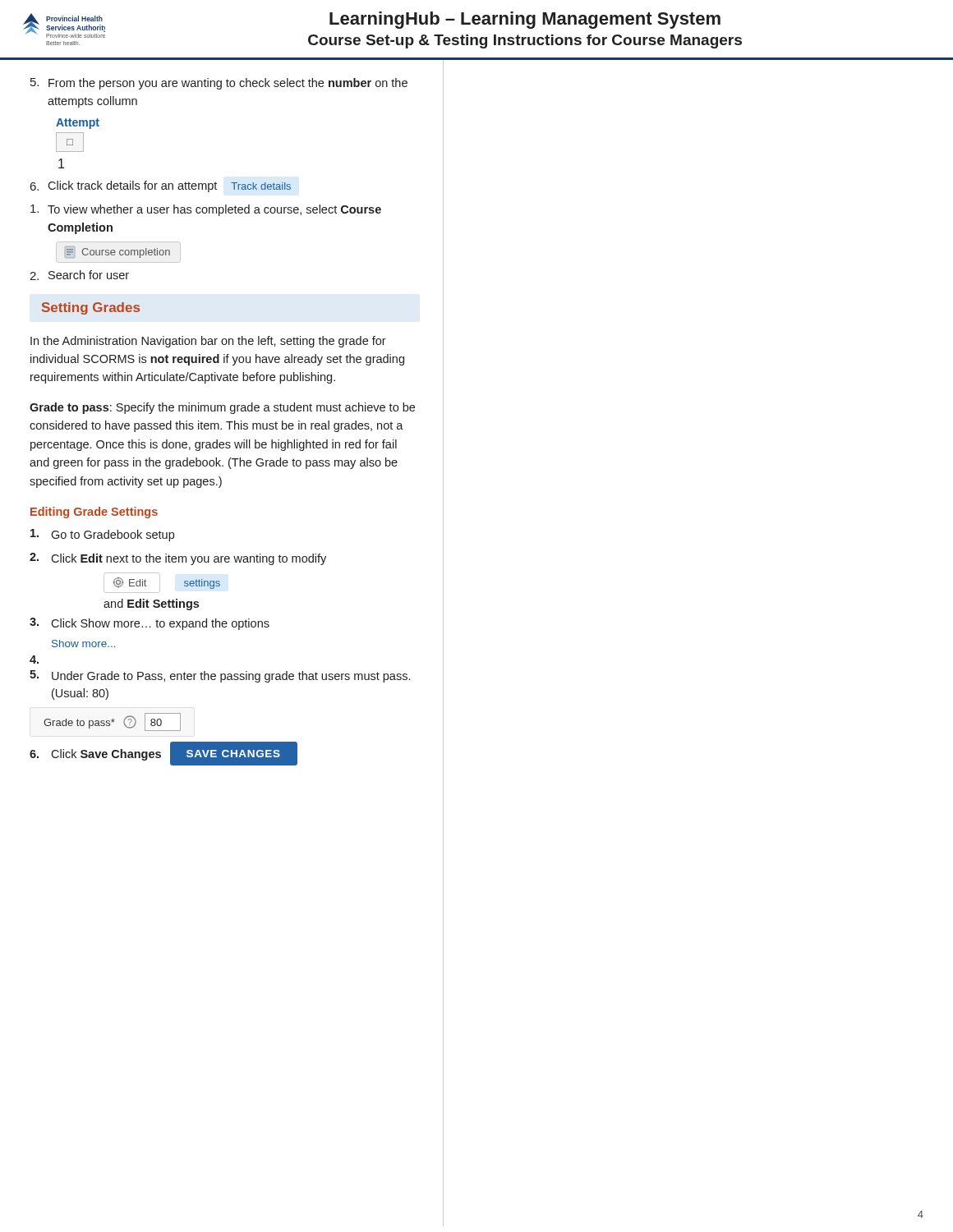The height and width of the screenshot is (1232, 953).
Task: Locate the region starting "6. Click track details for an"
Action: click(x=164, y=186)
